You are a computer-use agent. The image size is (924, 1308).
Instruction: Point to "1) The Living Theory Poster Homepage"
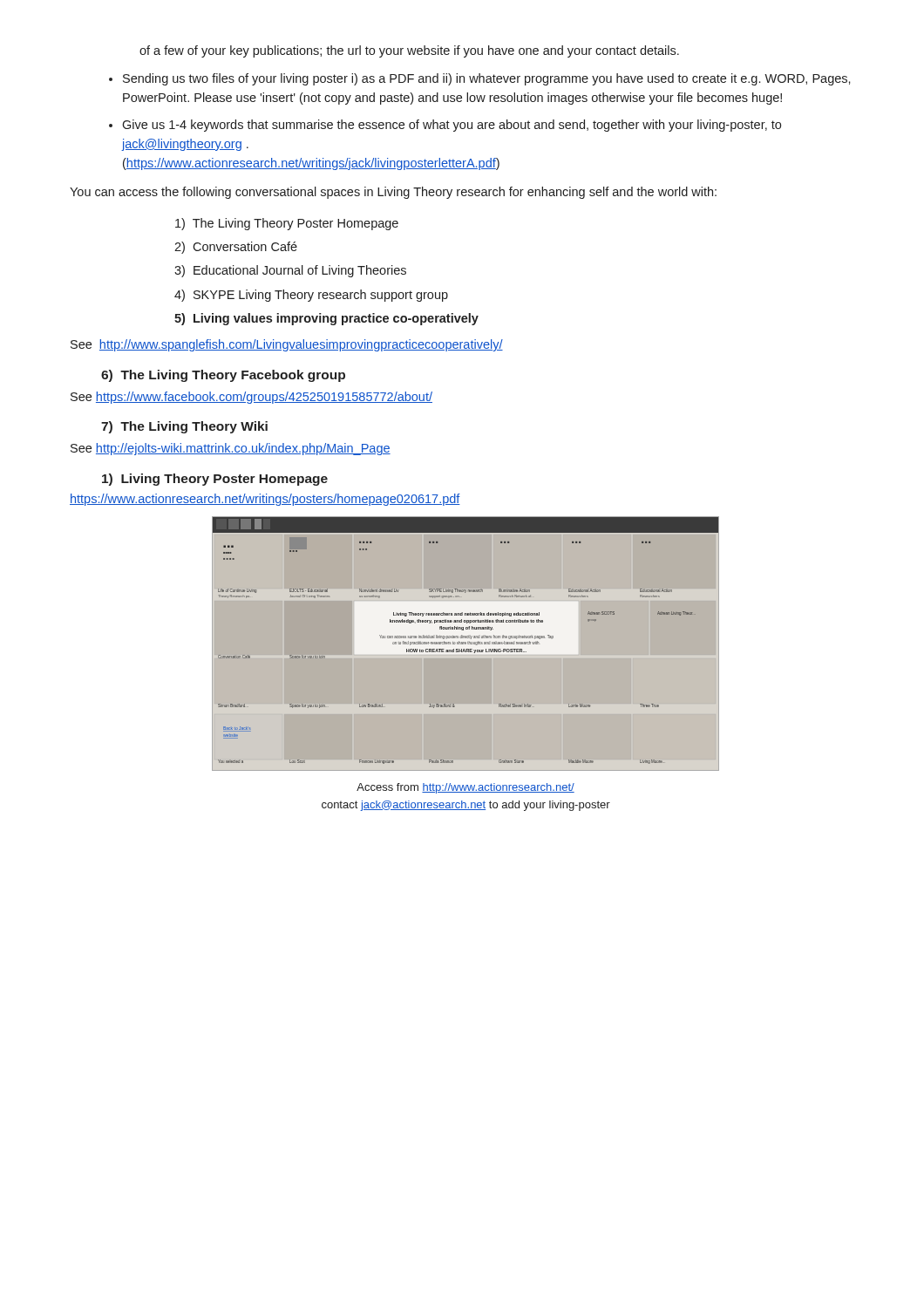(287, 223)
